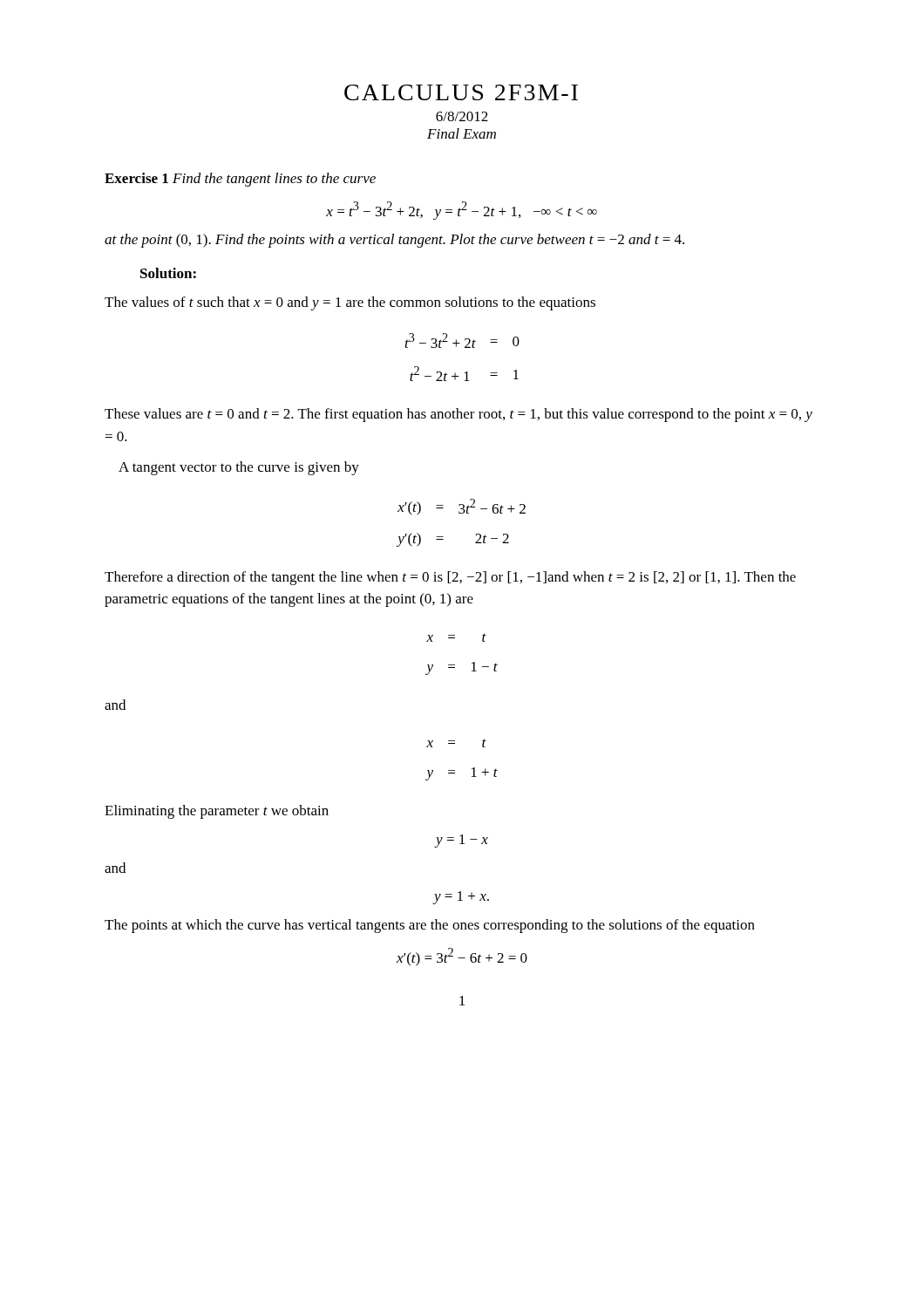Select the formula containing "y = 1 + x."
Image resolution: width=924 pixels, height=1308 pixels.
(462, 896)
